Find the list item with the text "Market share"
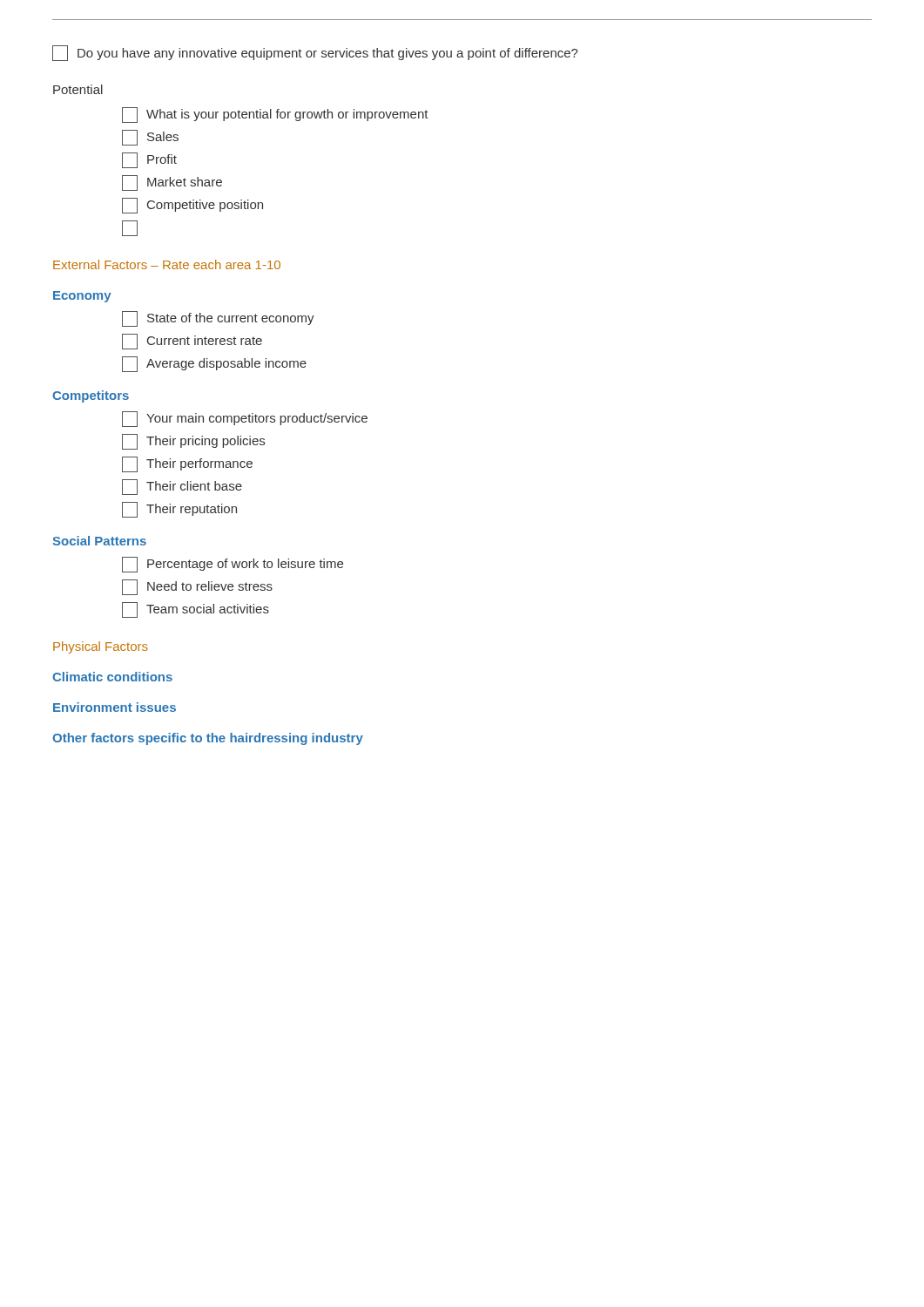Screen dimensions: 1307x924 click(172, 182)
